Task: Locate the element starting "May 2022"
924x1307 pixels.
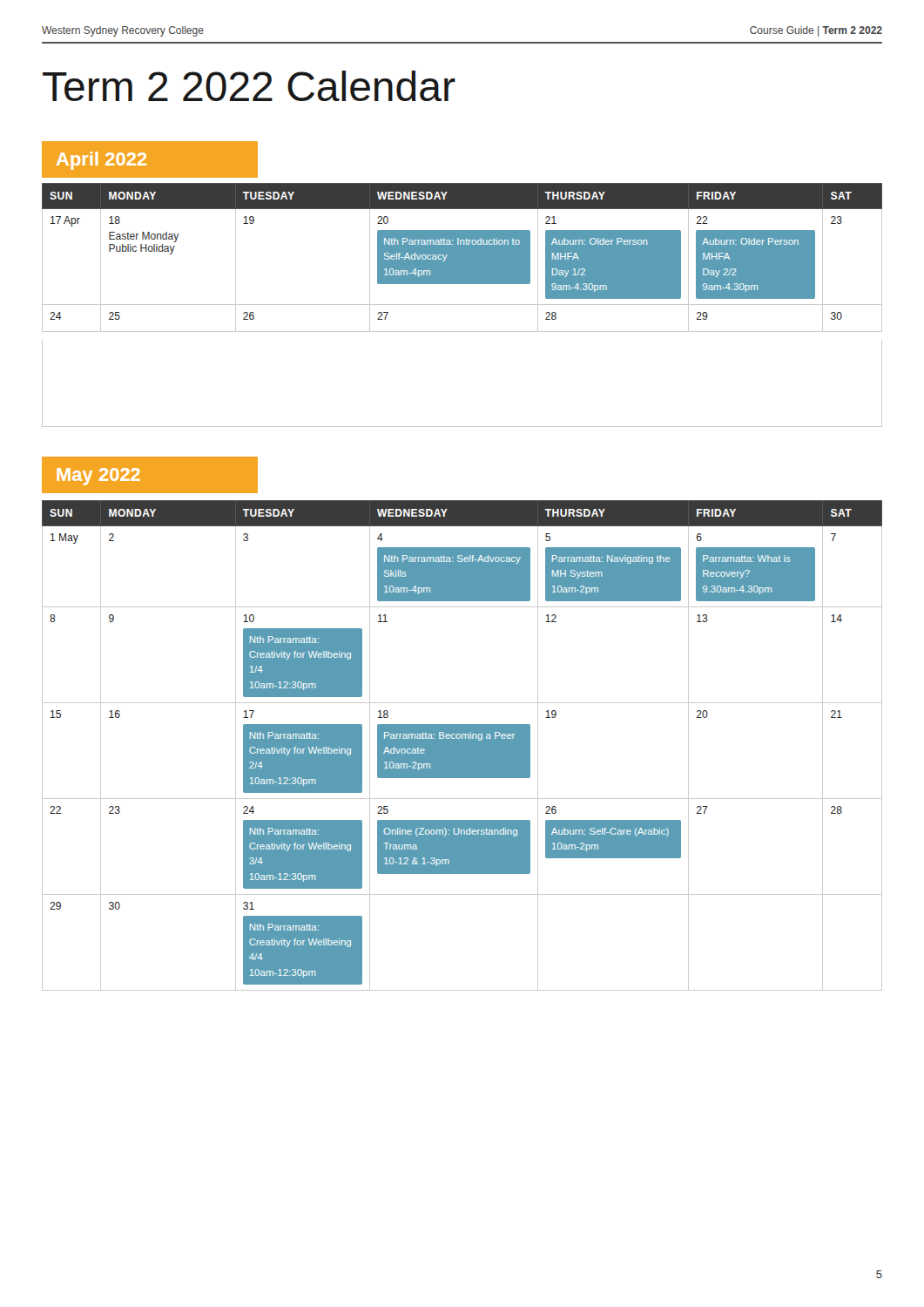Action: (98, 474)
